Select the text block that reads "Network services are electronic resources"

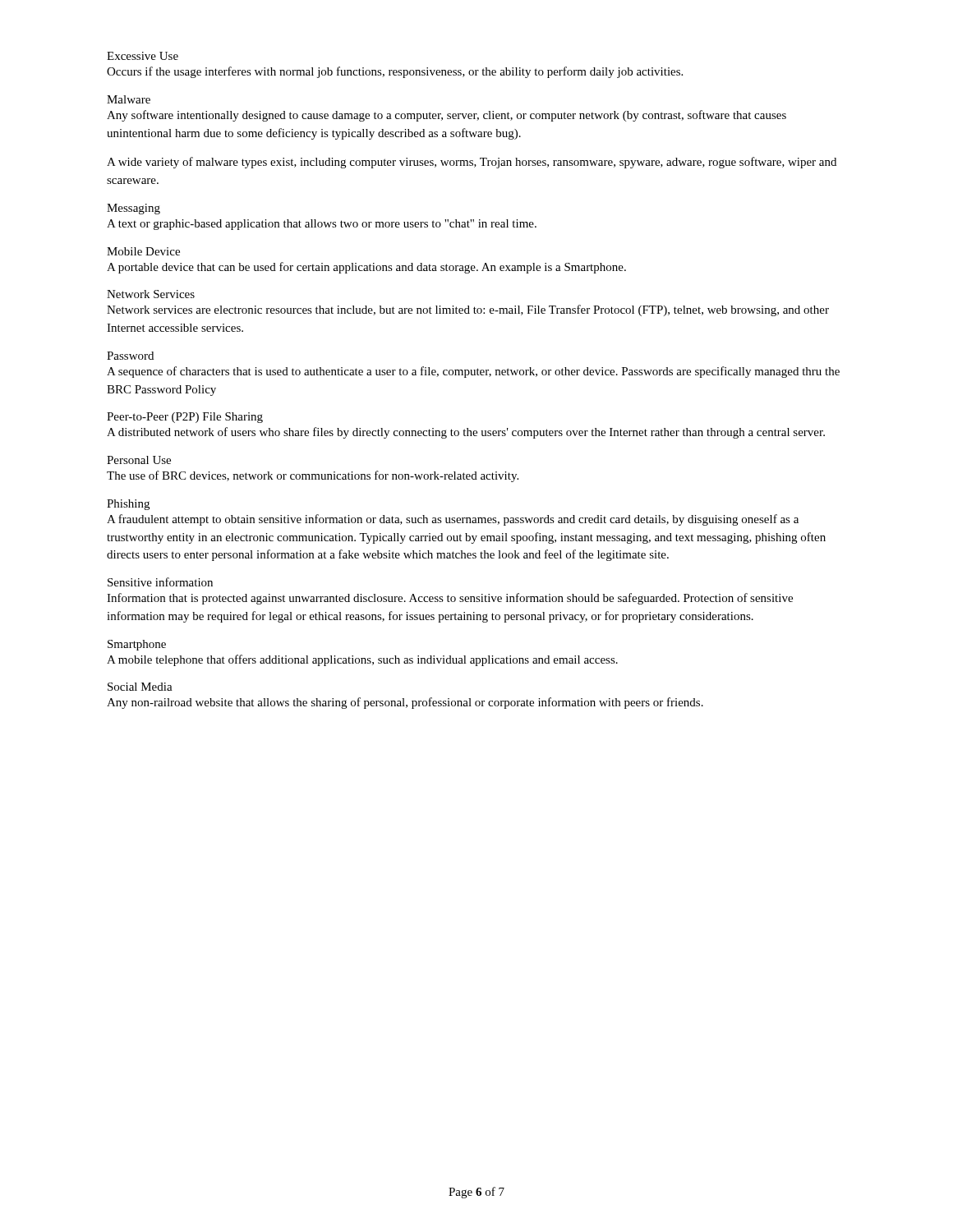[x=468, y=319]
